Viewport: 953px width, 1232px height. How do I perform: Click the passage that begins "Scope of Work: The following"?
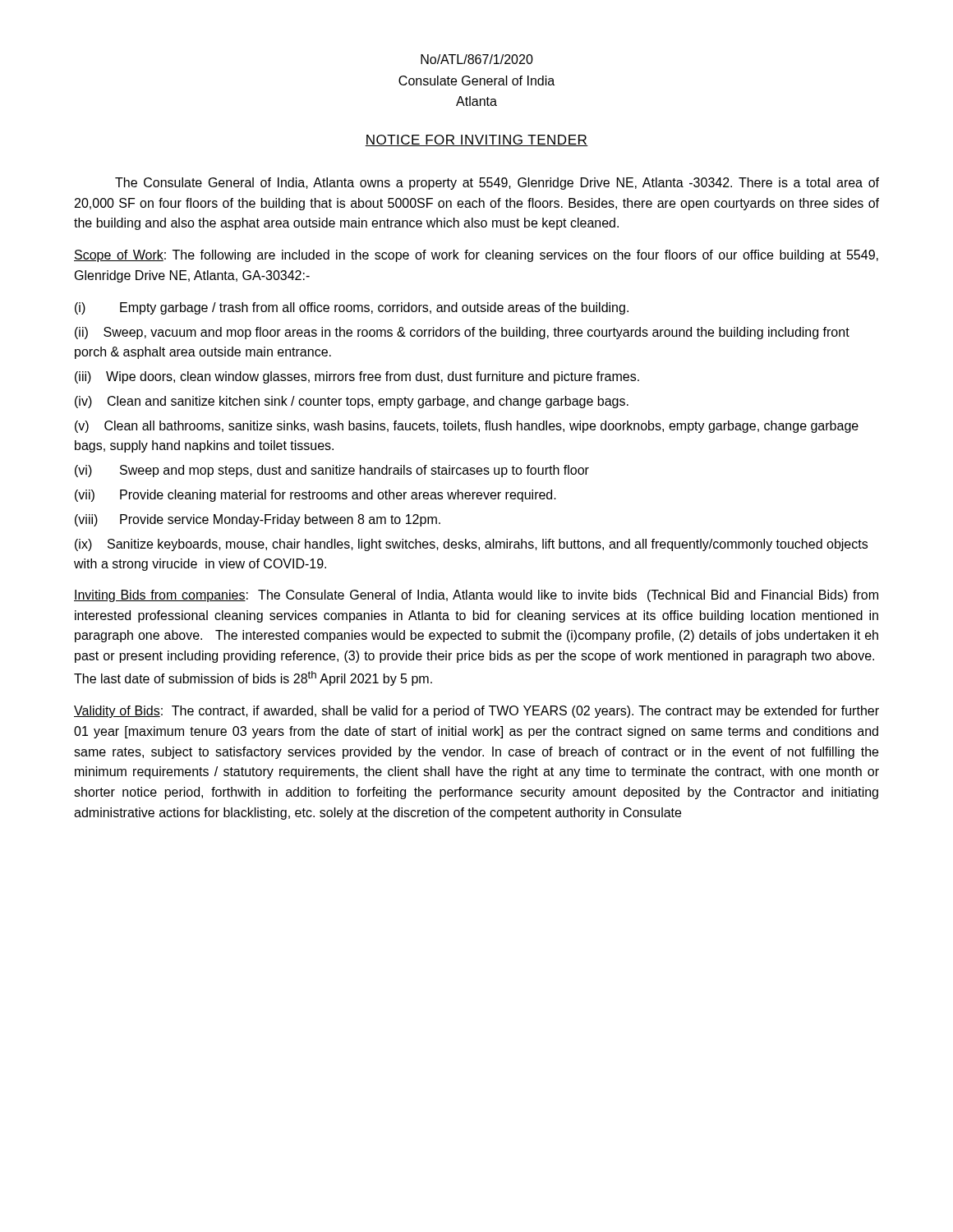click(x=476, y=265)
